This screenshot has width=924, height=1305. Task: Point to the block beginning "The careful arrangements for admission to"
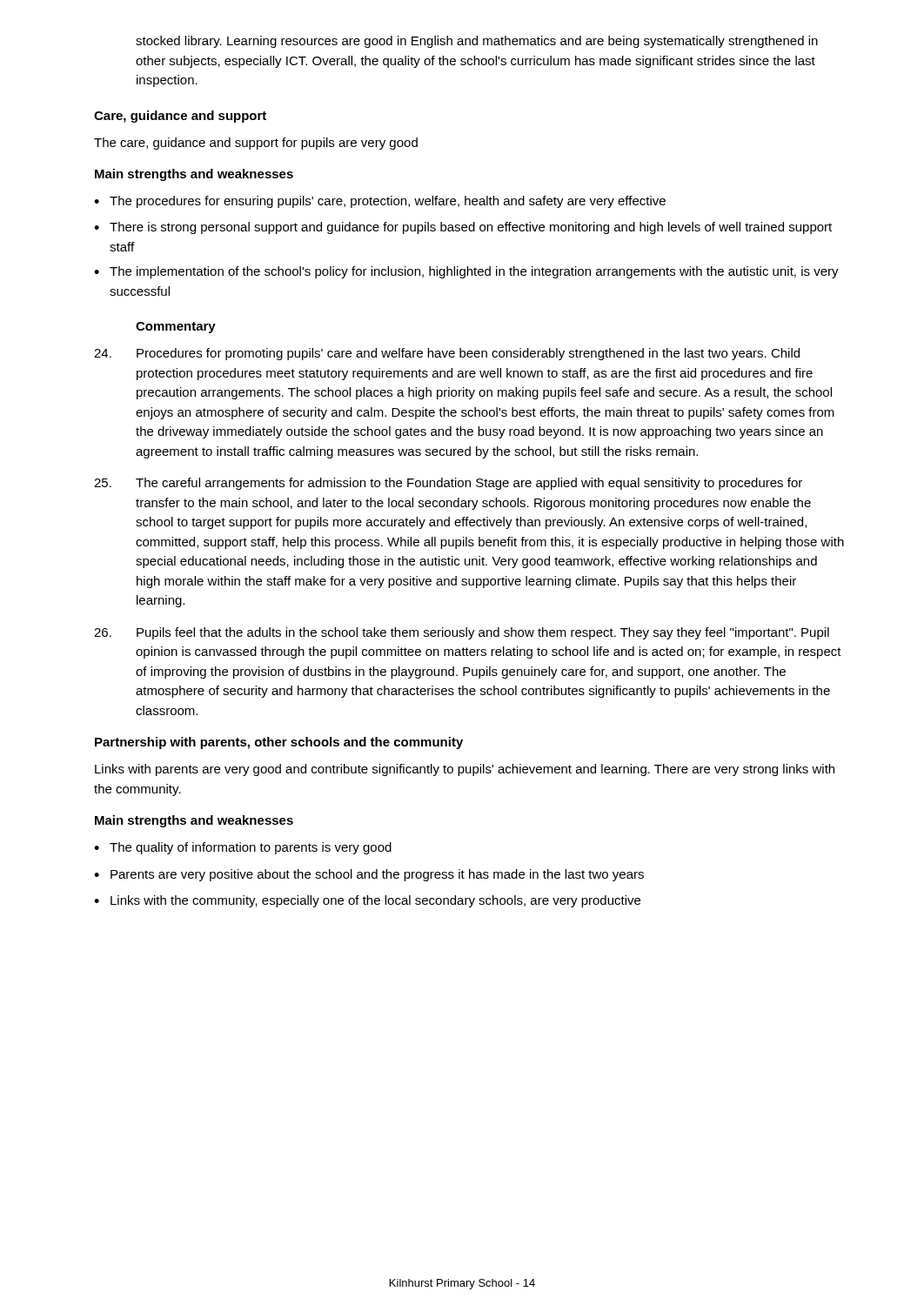click(x=470, y=542)
